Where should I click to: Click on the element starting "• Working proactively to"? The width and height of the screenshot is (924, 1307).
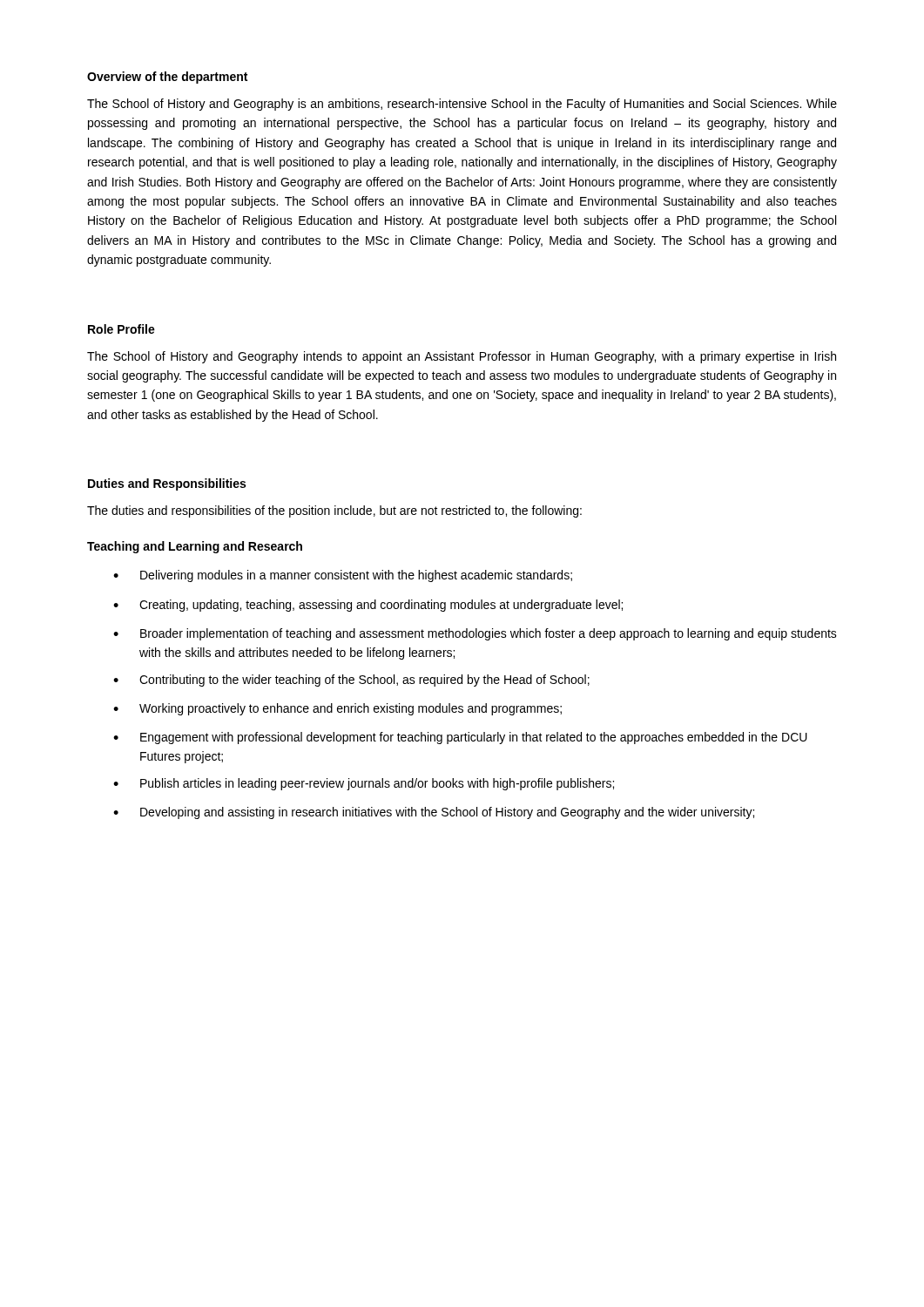(x=475, y=710)
